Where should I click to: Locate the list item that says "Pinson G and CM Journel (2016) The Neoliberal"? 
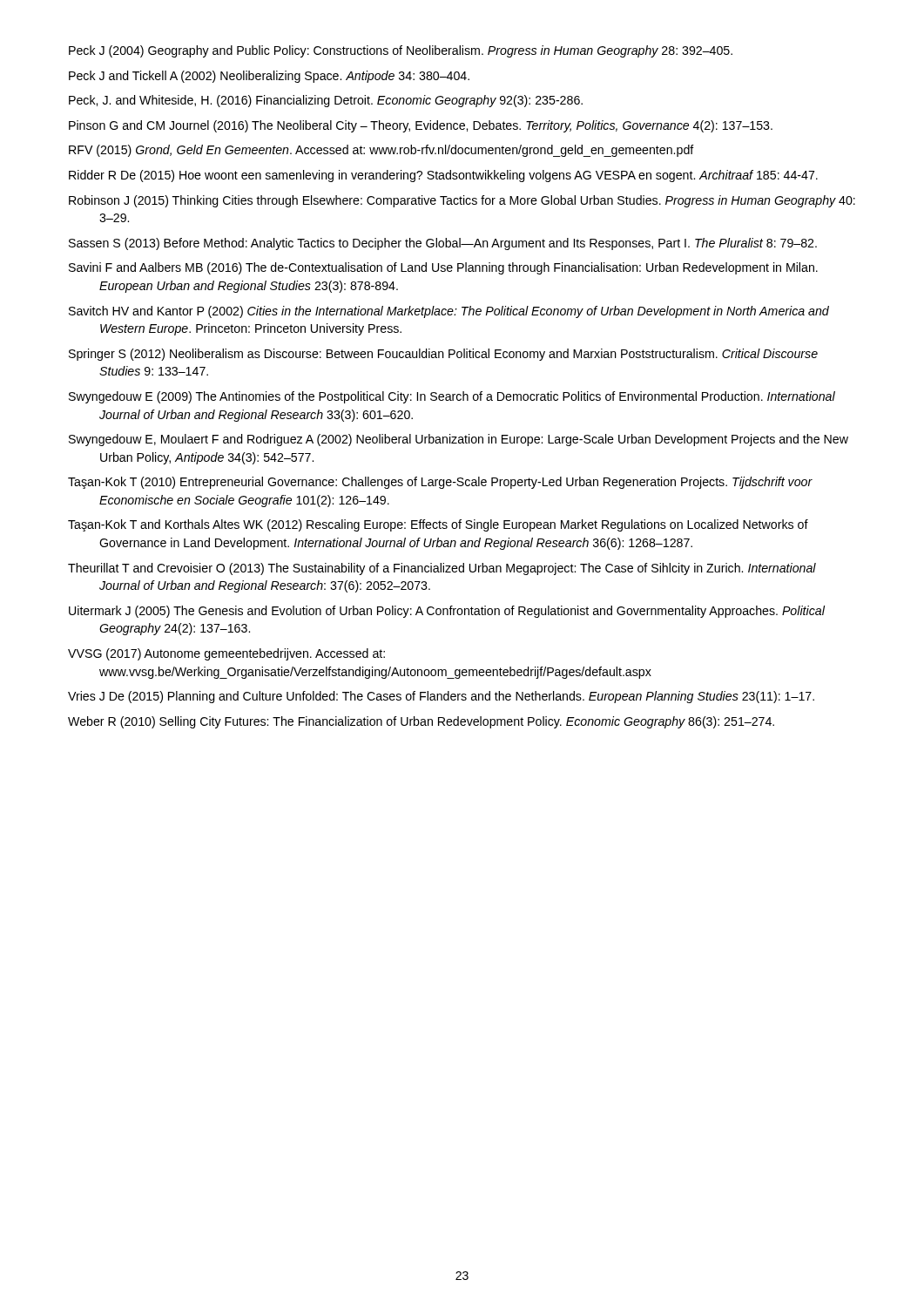[421, 125]
